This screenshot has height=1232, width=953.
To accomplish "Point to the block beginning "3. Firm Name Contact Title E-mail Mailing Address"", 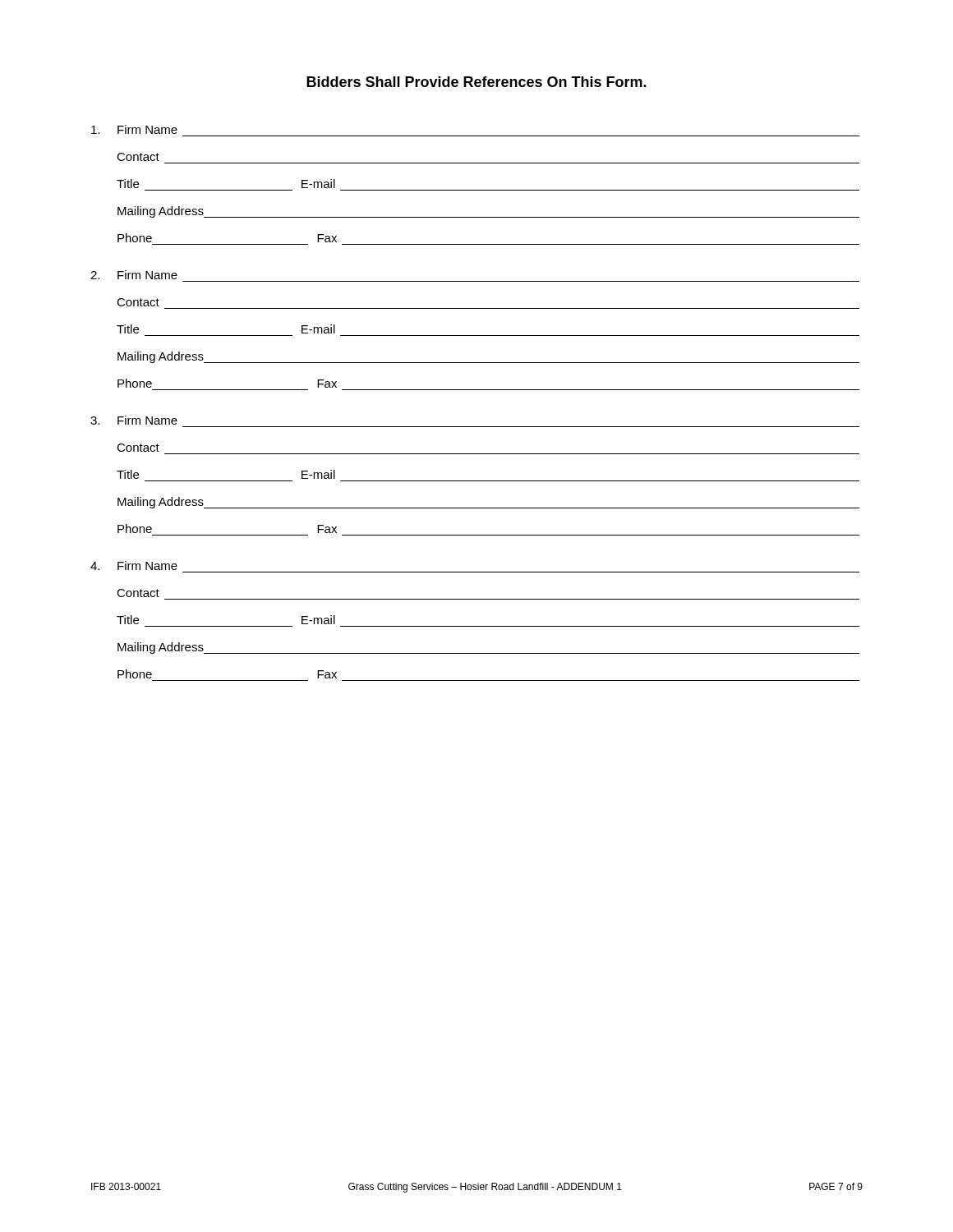I will pos(475,482).
